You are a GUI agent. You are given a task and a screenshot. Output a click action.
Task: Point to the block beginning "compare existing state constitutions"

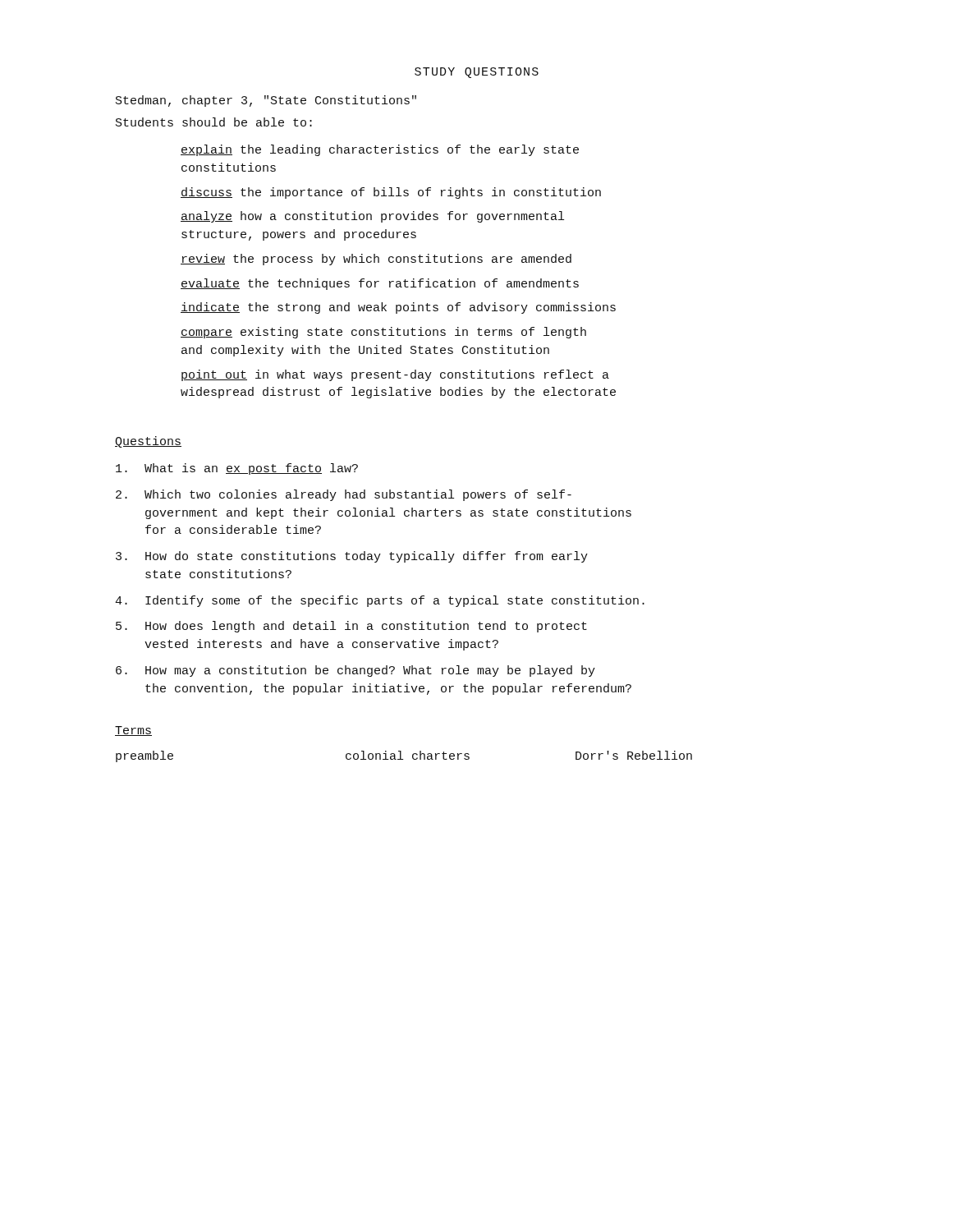384,342
